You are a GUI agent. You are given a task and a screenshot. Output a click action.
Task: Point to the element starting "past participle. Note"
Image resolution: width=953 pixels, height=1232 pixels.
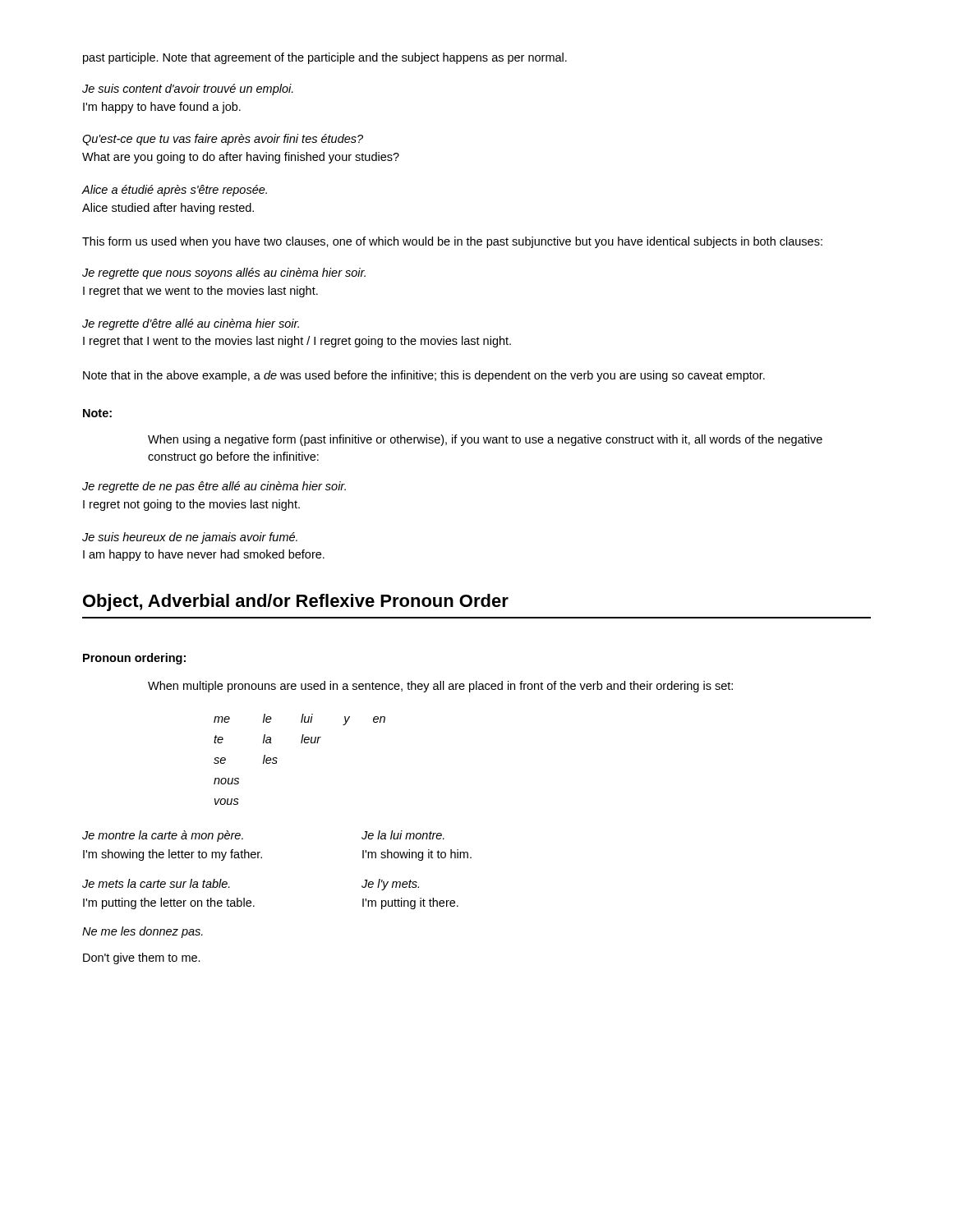pos(476,58)
